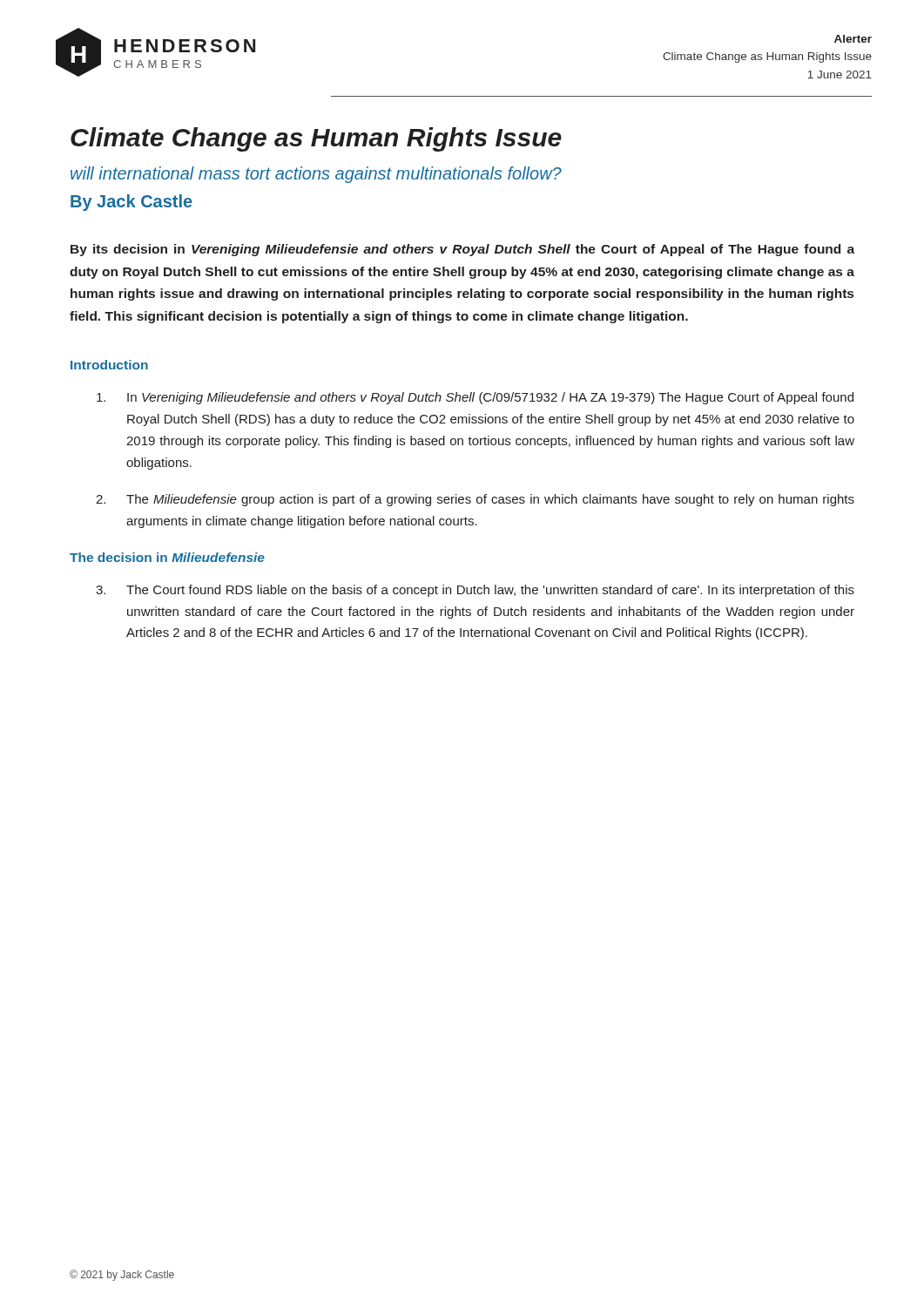
Task: Point to the block beginning "3. The Court found RDS liable"
Action: click(475, 612)
